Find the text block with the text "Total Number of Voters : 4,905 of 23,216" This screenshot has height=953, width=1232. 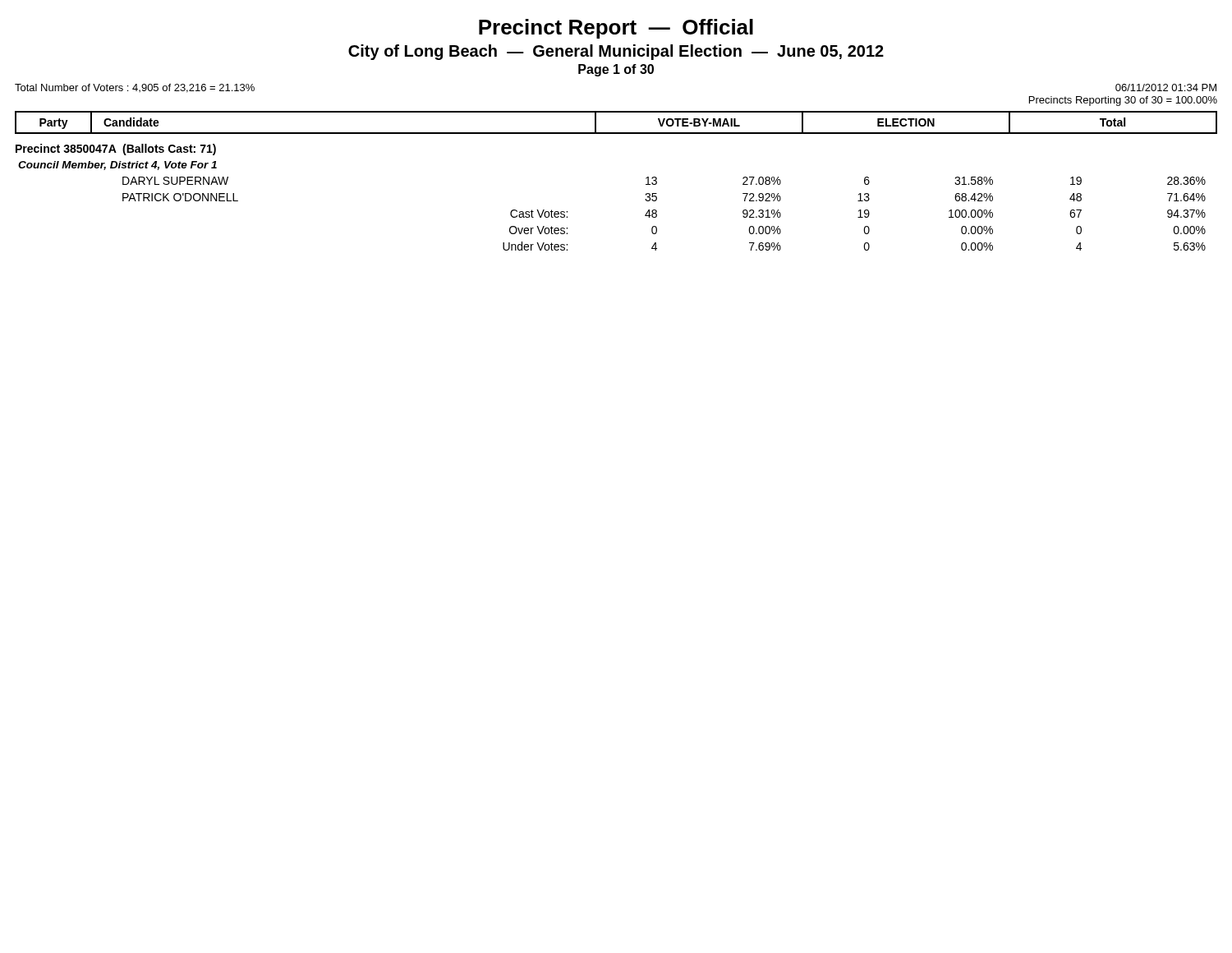tap(135, 87)
